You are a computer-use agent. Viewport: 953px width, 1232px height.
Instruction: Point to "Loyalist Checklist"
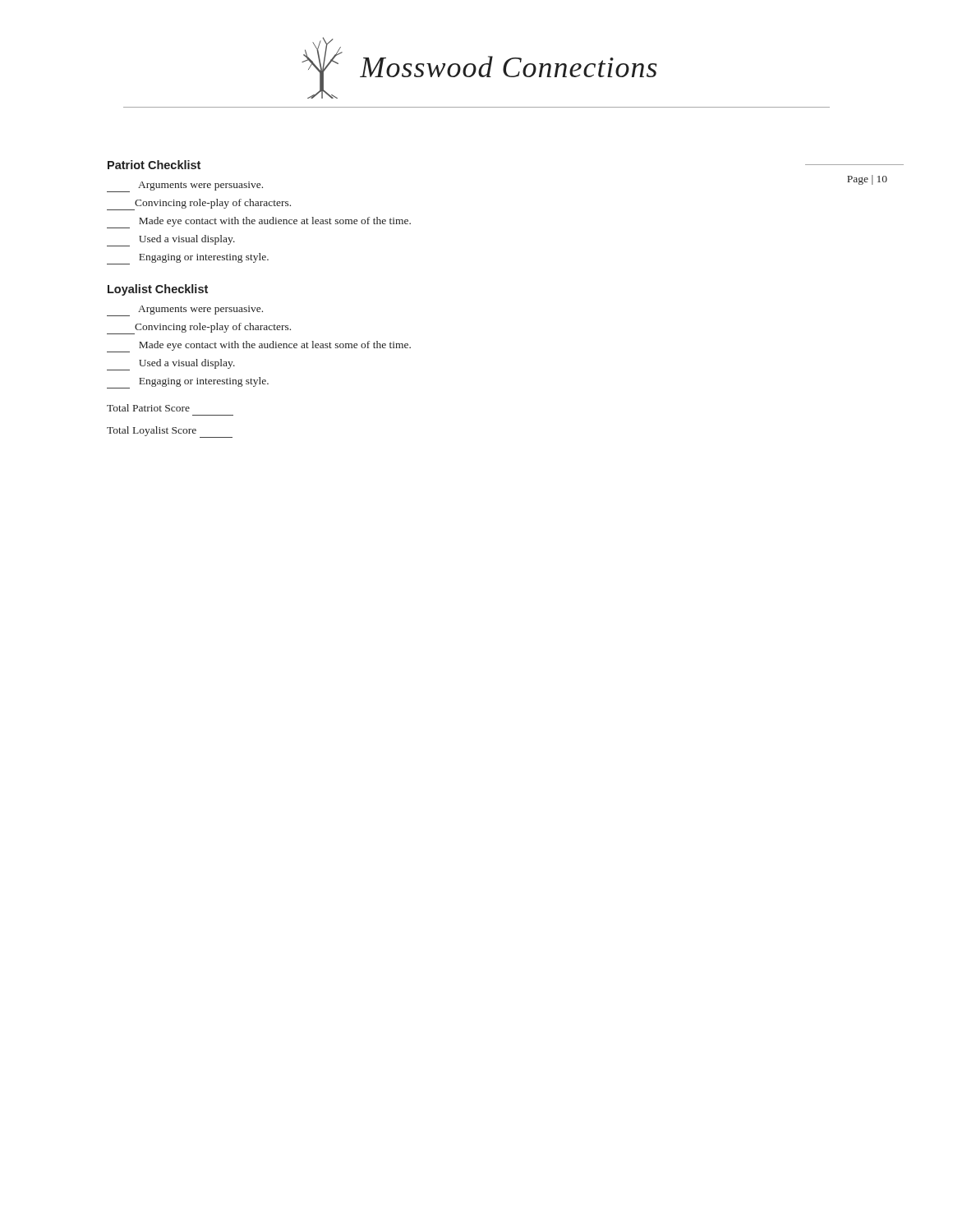157,289
